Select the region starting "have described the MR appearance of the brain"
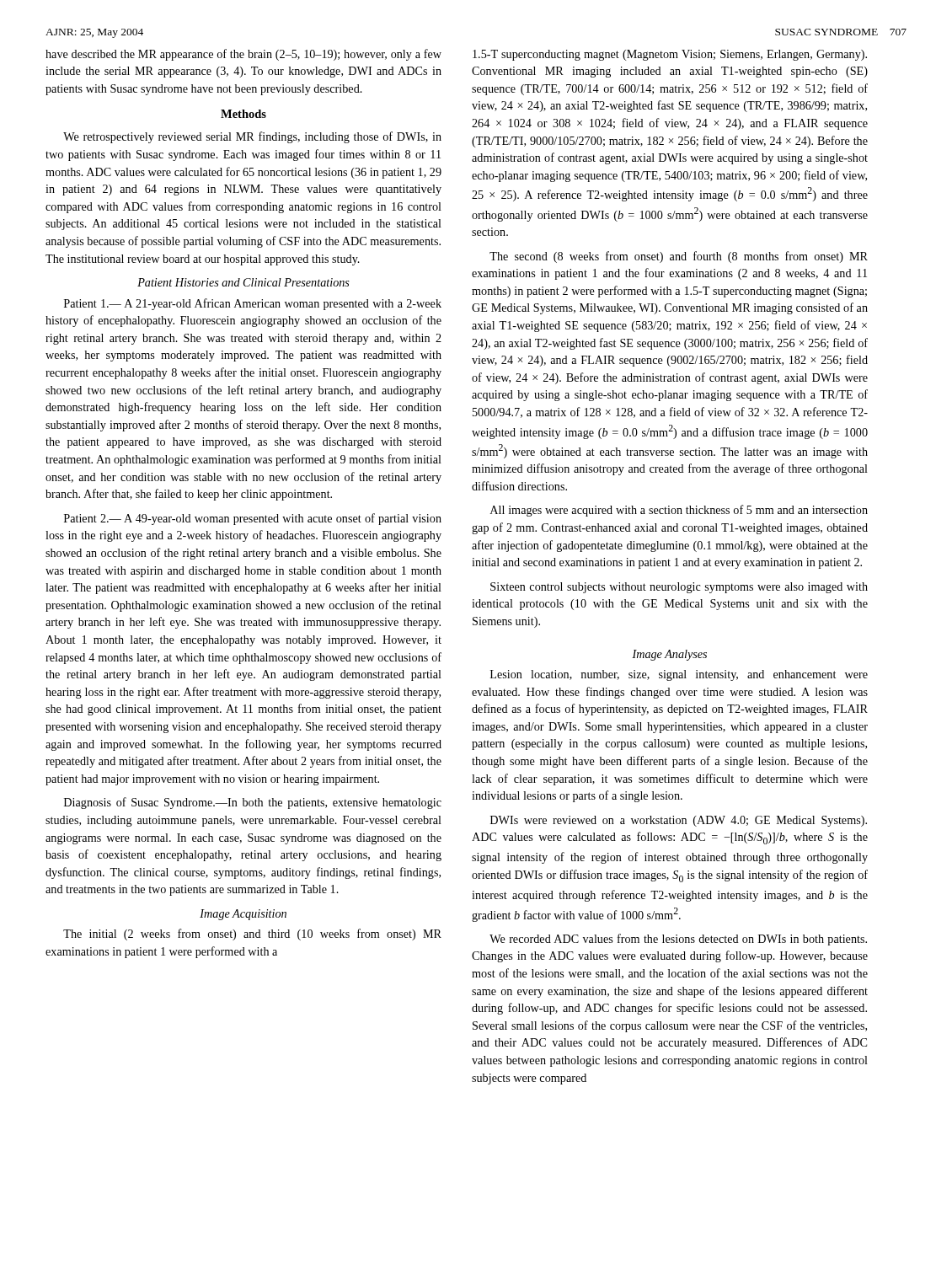 click(243, 71)
